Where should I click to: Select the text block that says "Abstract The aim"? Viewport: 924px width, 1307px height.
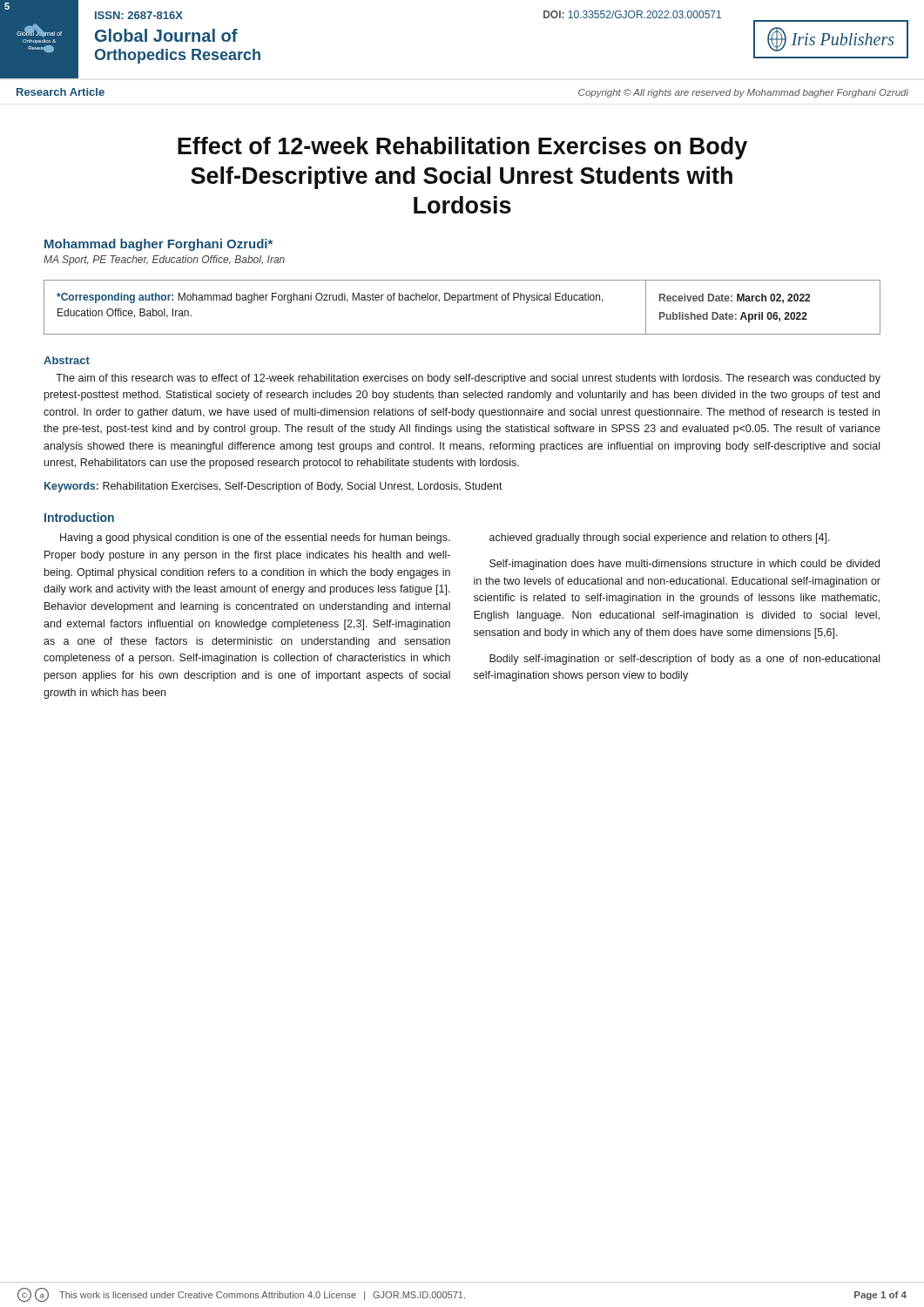point(462,424)
